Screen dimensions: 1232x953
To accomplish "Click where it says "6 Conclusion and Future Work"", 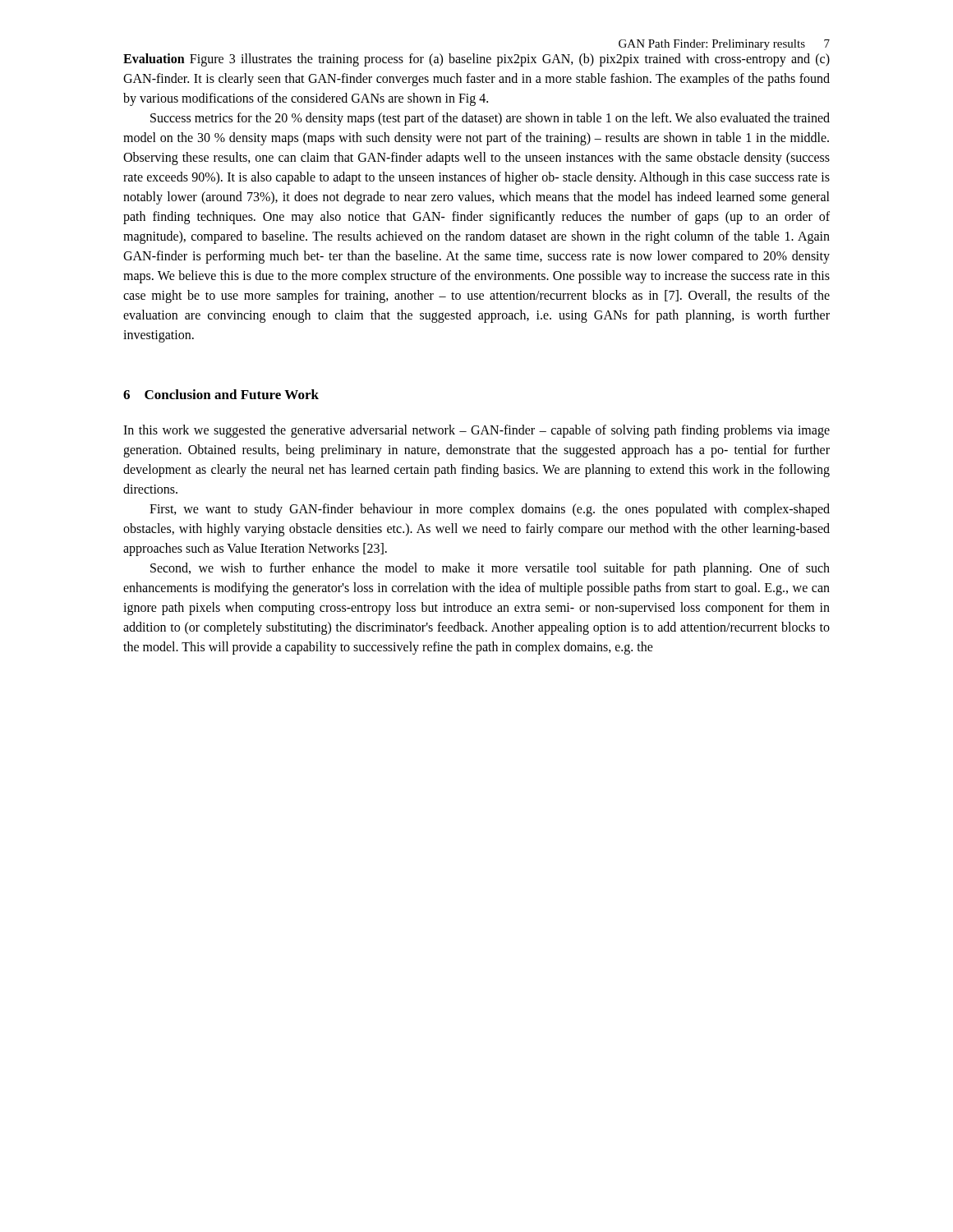I will tap(221, 395).
